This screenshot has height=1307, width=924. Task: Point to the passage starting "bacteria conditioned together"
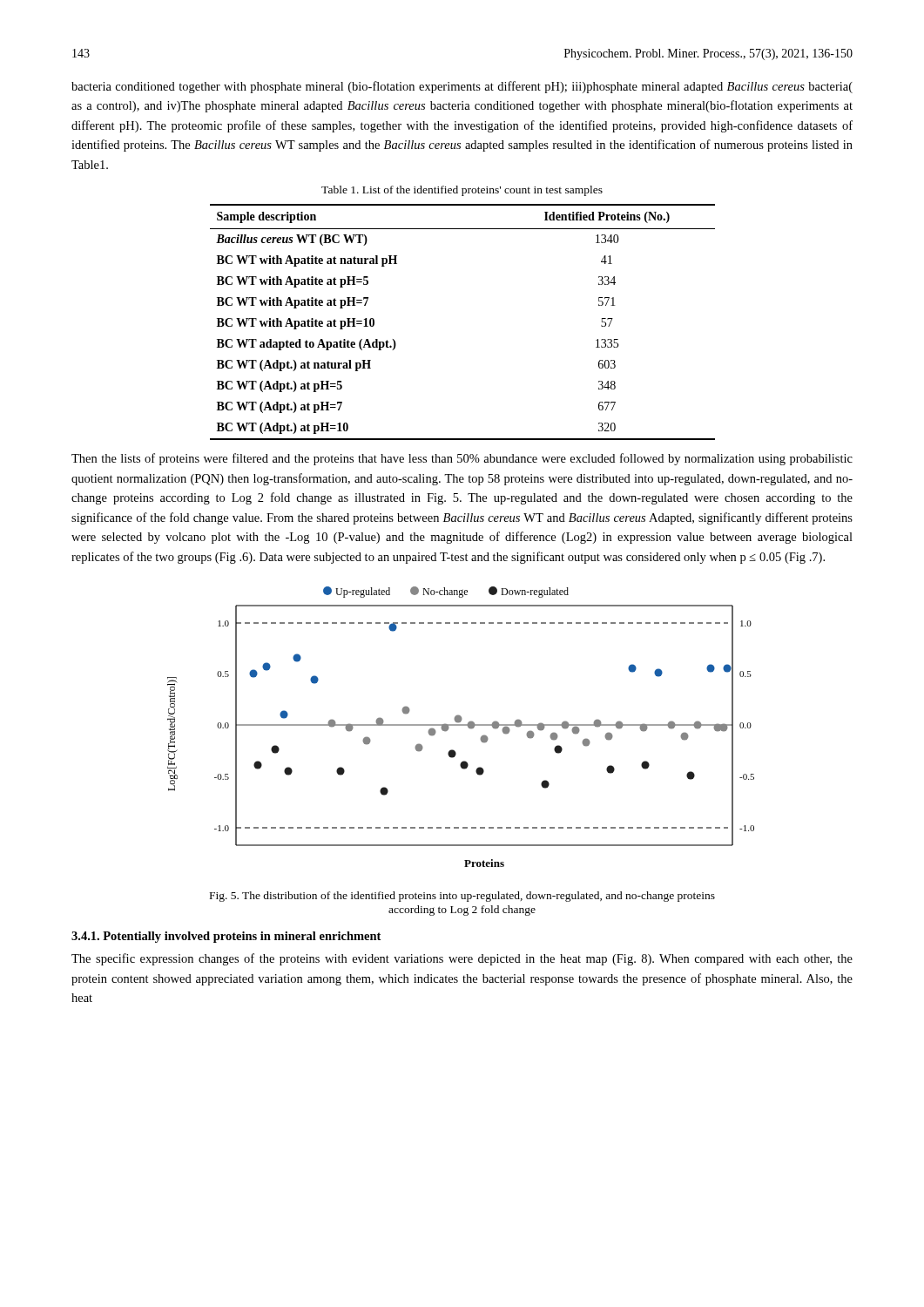coord(462,125)
